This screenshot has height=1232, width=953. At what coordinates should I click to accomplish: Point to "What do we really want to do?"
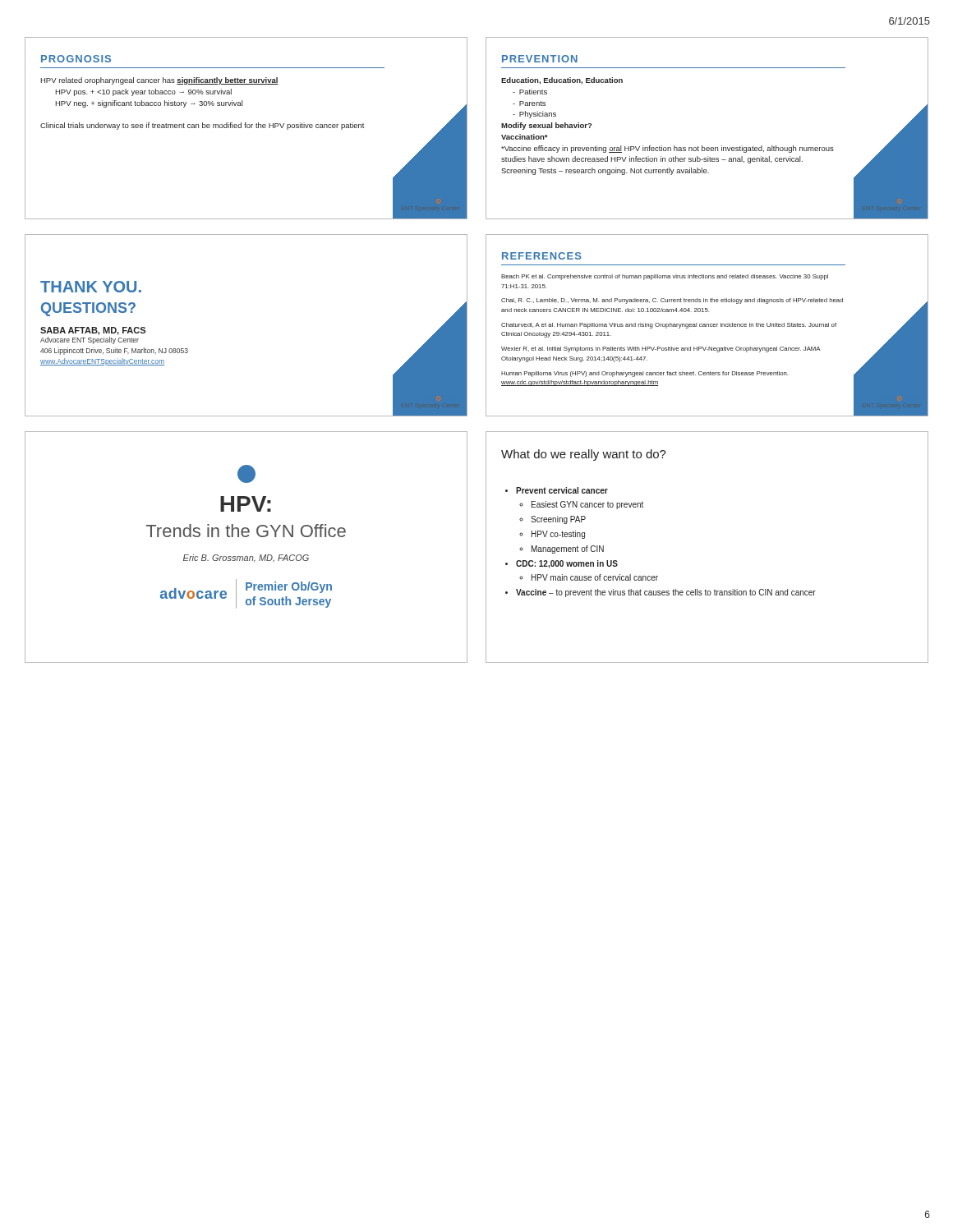584,454
